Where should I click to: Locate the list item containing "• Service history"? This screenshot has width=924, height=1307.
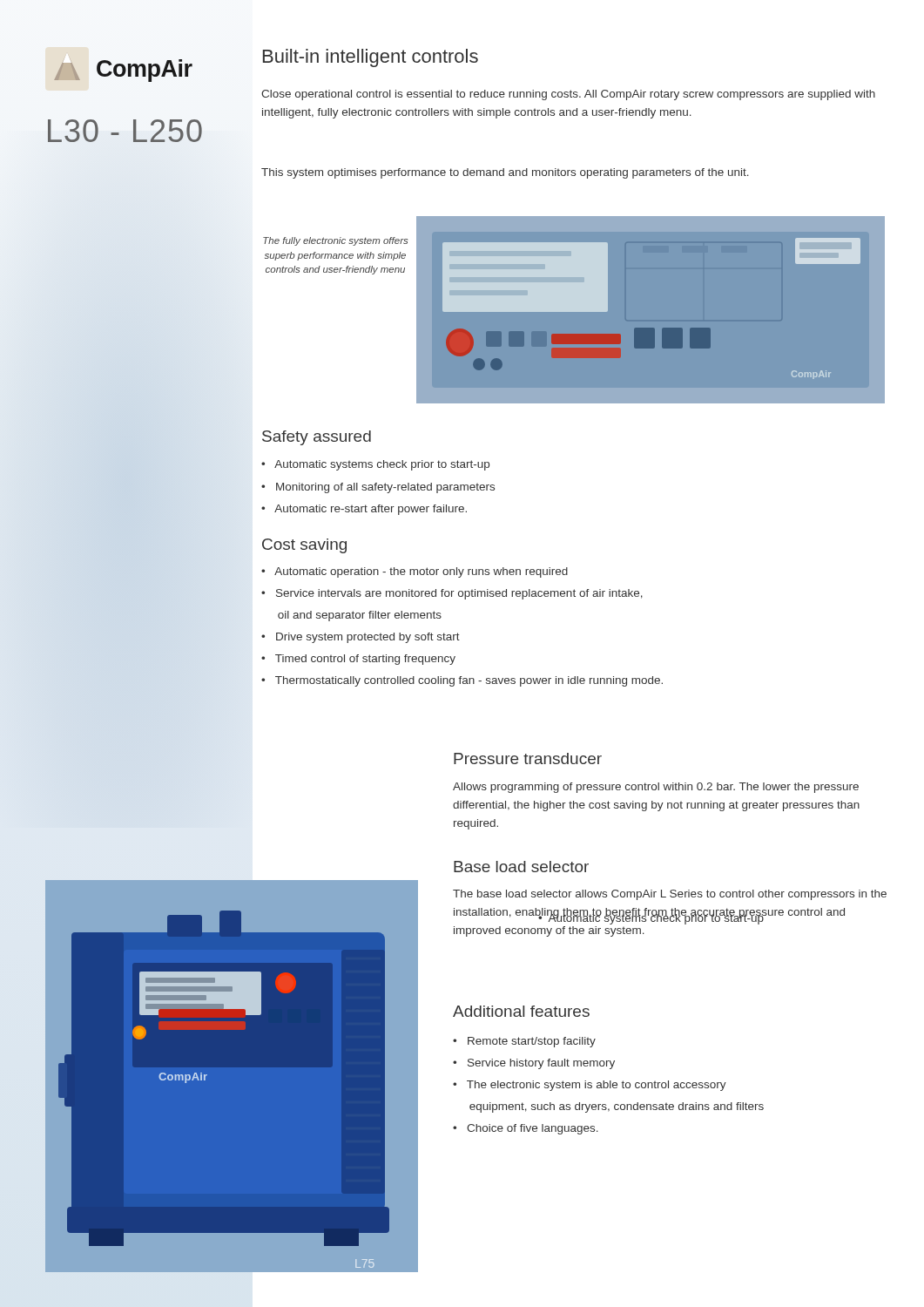pos(534,1063)
